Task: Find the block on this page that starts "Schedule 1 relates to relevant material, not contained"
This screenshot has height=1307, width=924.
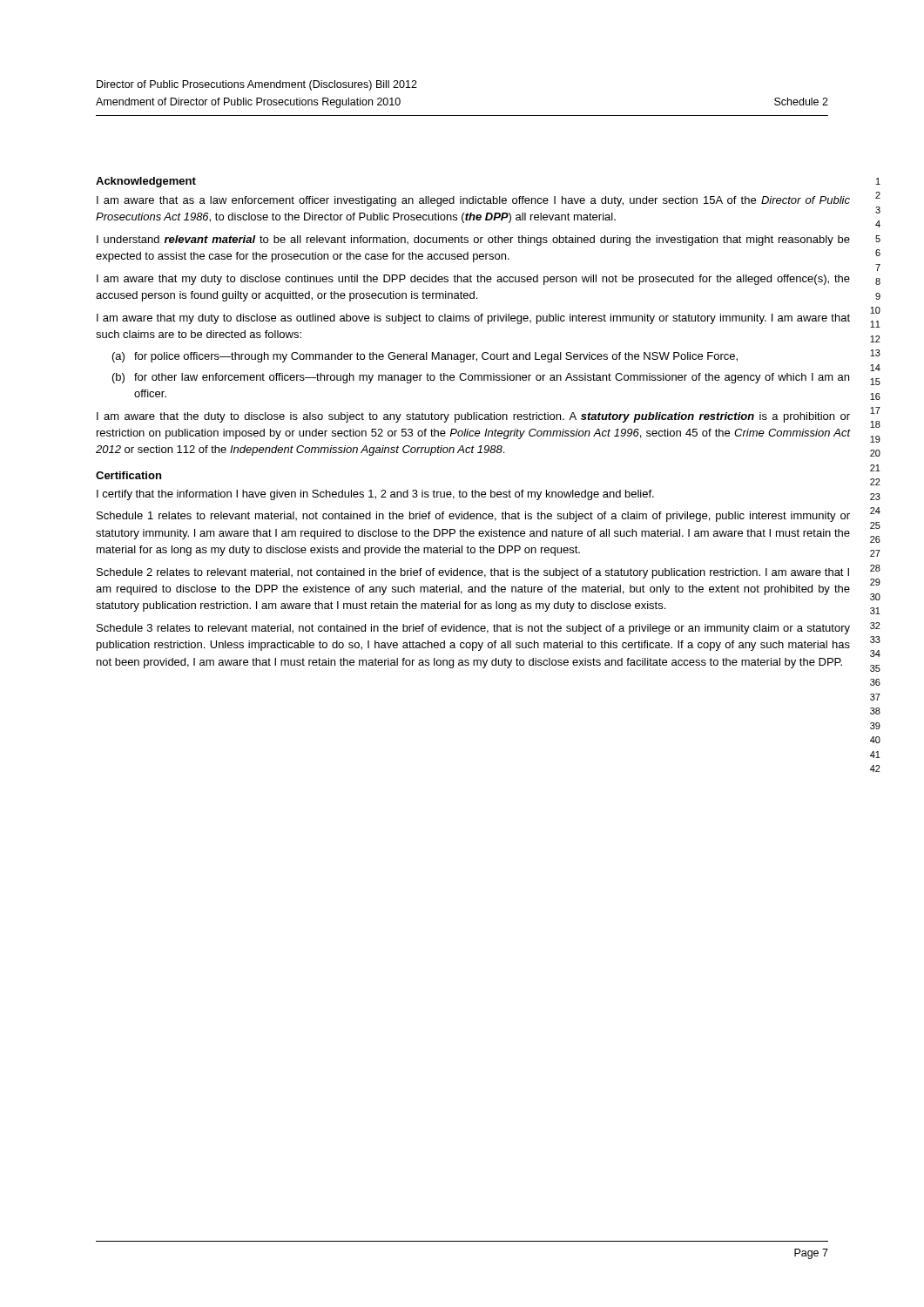Action: click(473, 533)
